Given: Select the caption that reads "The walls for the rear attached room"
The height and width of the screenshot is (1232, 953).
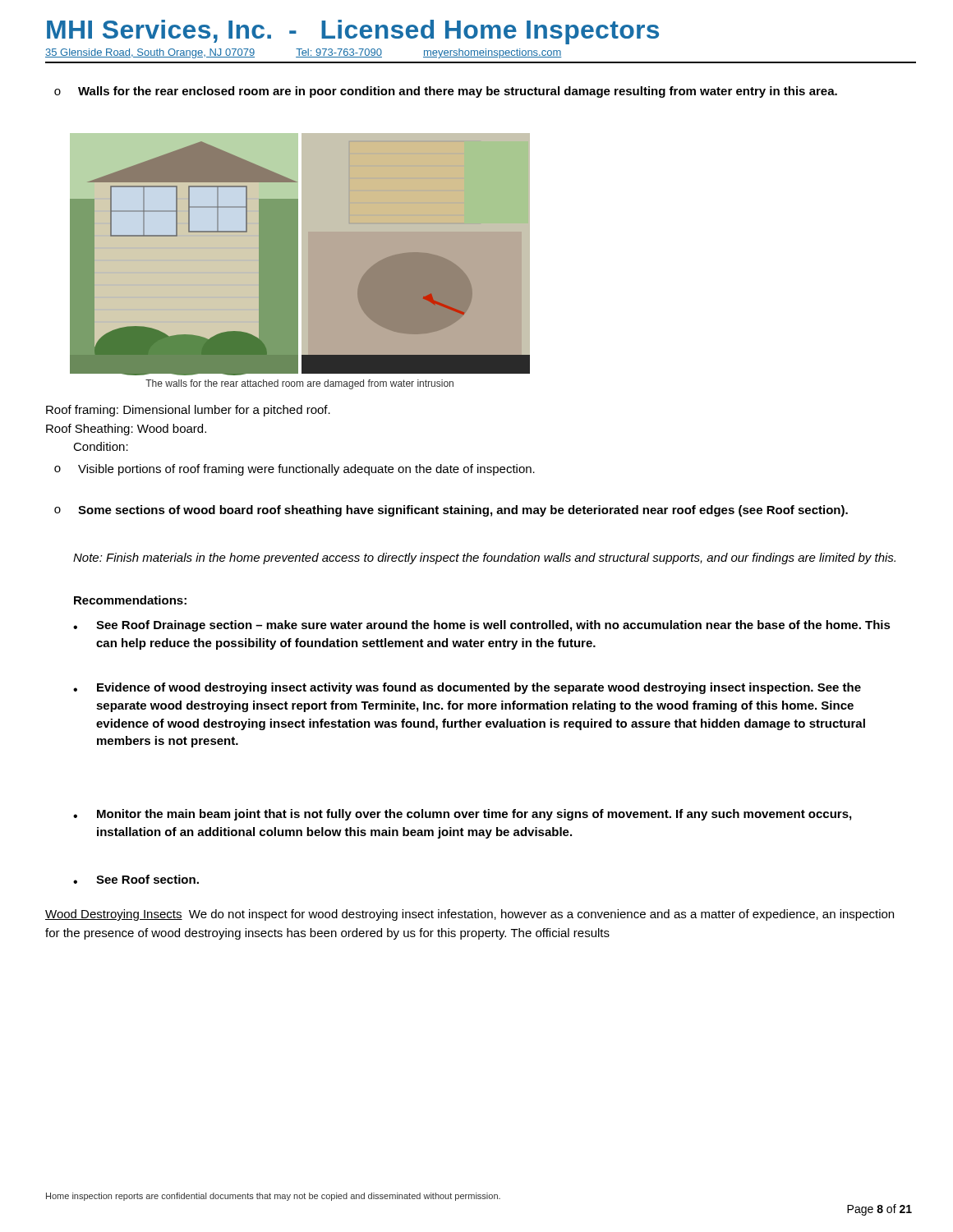Looking at the screenshot, I should [300, 384].
